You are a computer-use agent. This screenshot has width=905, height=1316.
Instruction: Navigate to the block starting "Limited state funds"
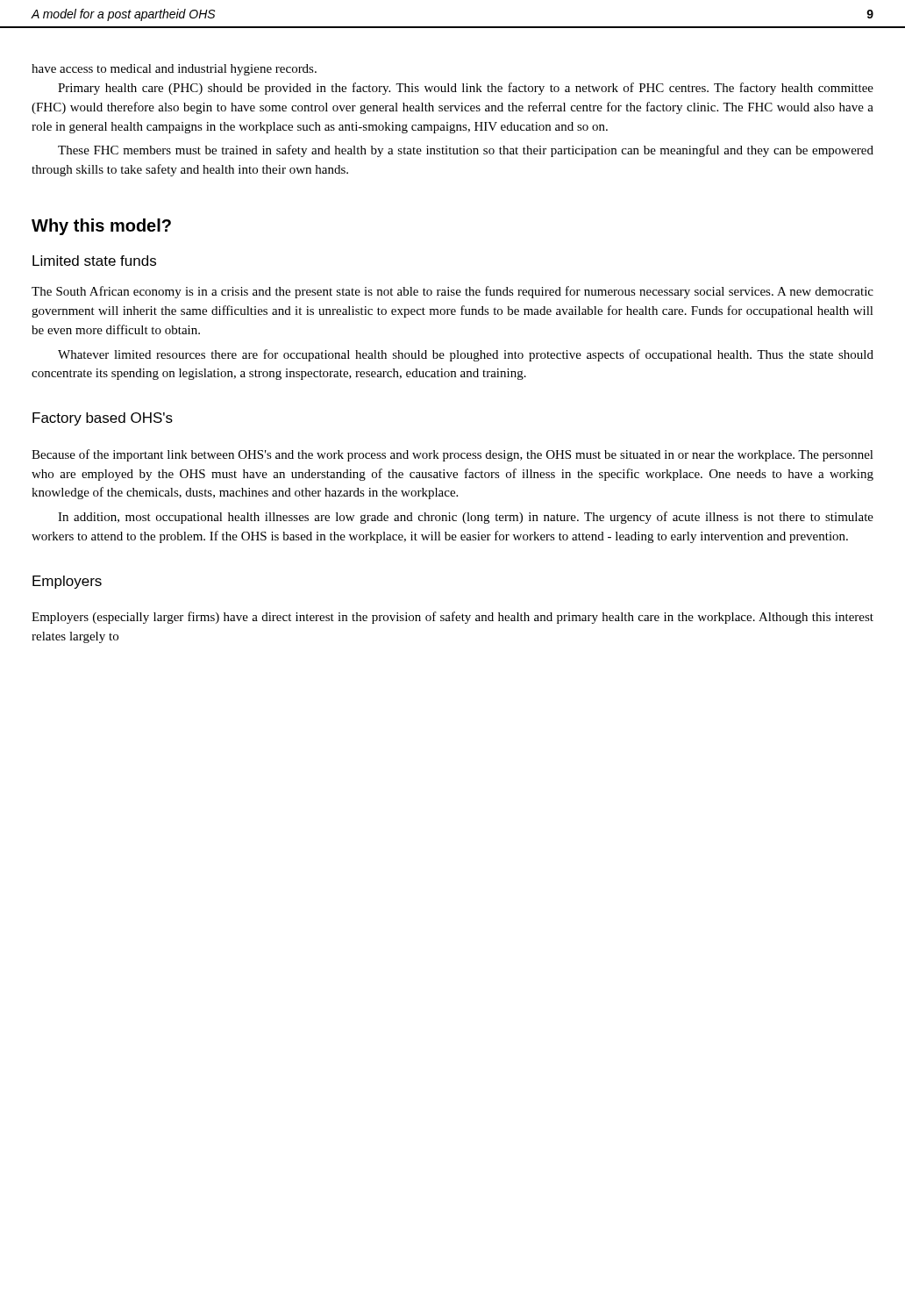tap(94, 261)
